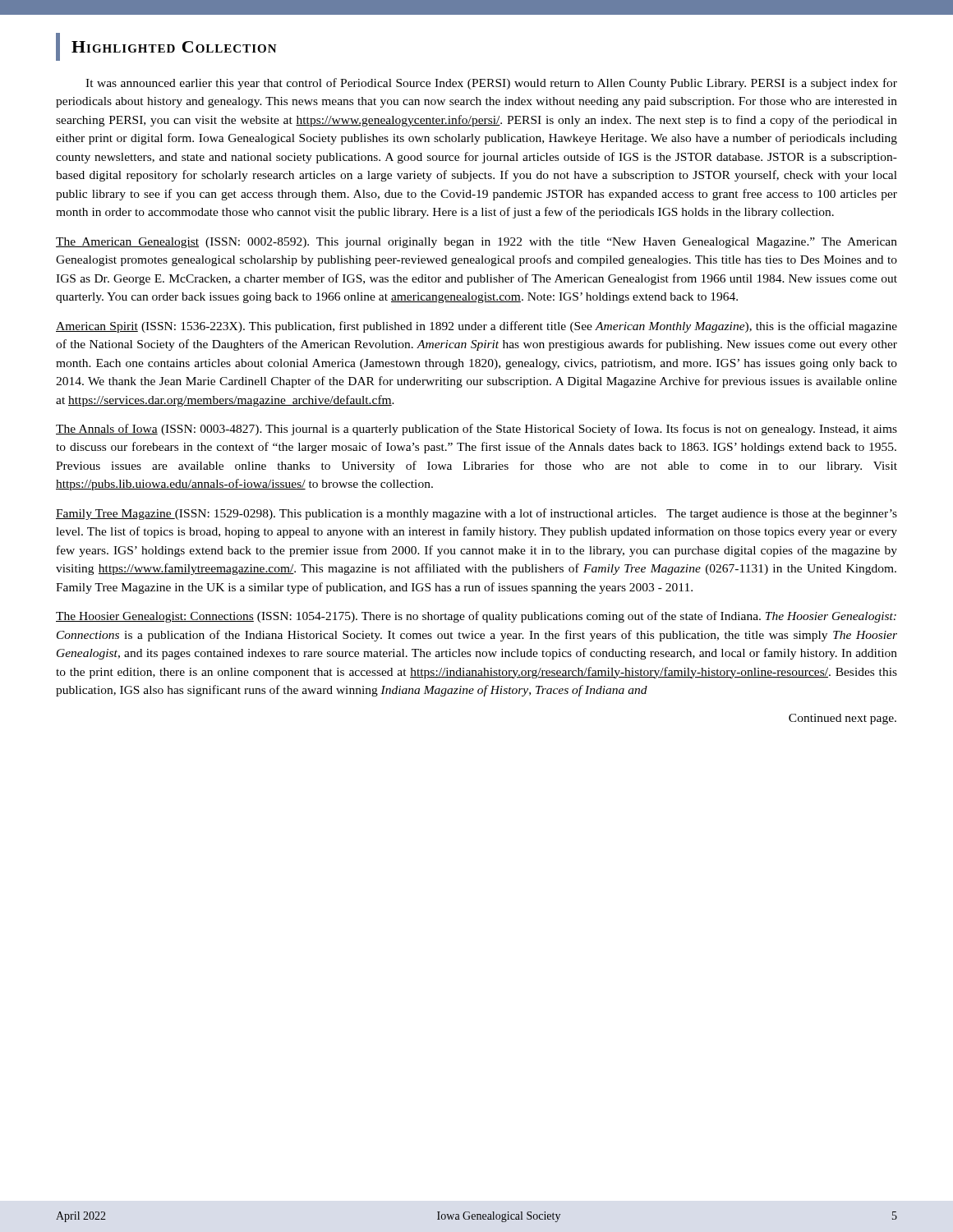This screenshot has height=1232, width=953.
Task: Find "Highlighted Collection" on this page
Action: click(174, 47)
